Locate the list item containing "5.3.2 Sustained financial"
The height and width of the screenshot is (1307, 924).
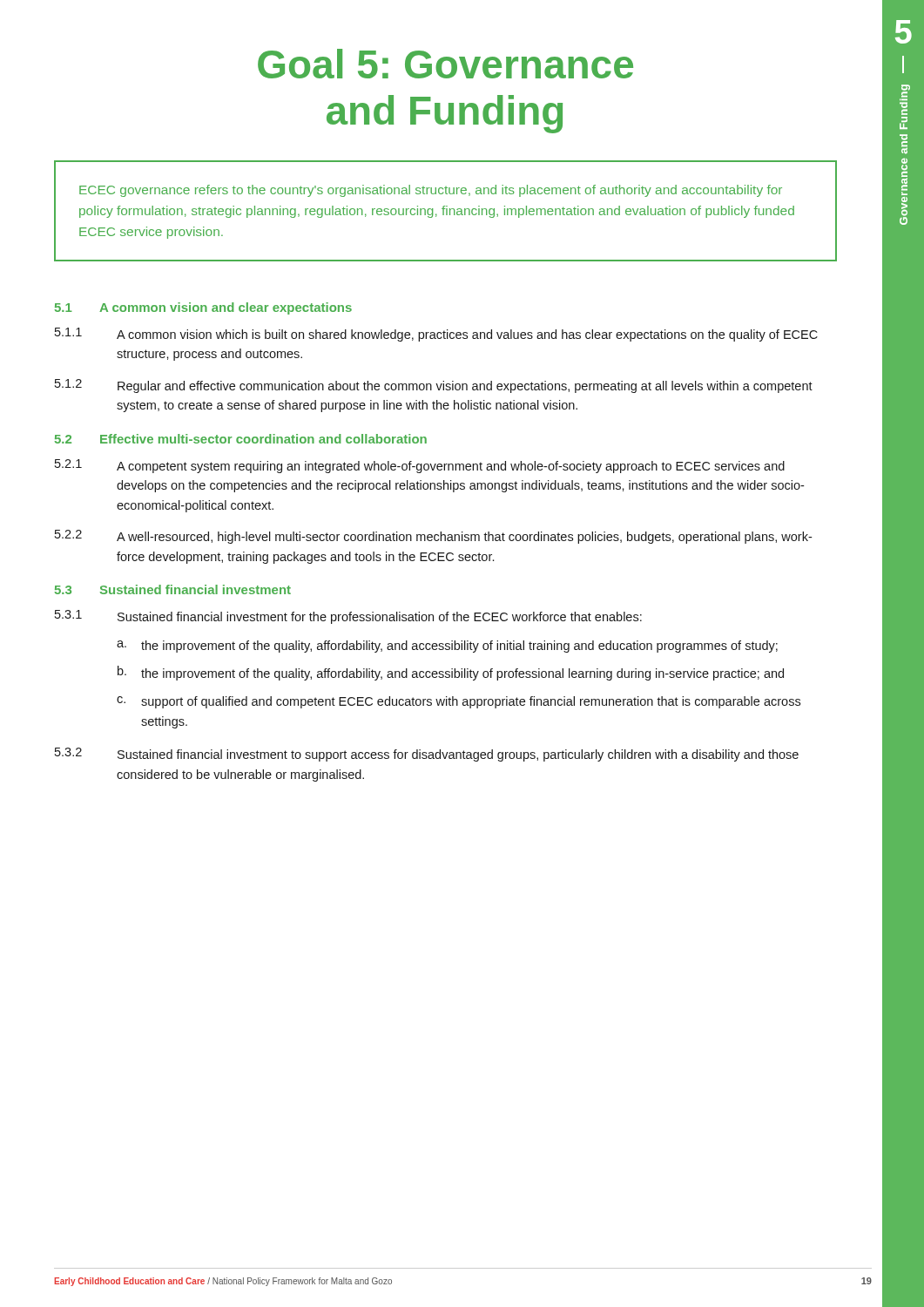tap(445, 765)
